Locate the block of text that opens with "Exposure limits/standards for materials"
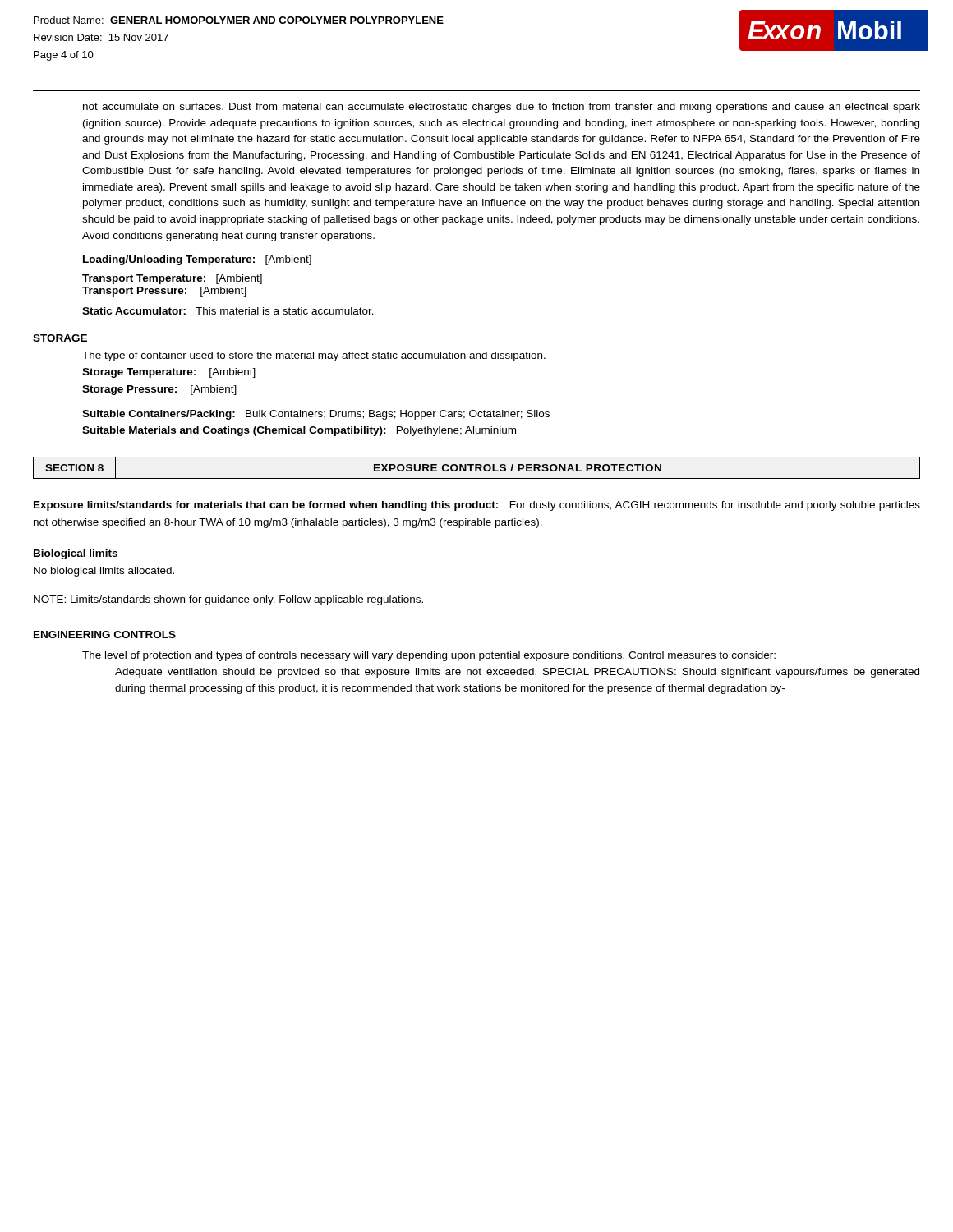 pyautogui.click(x=476, y=513)
